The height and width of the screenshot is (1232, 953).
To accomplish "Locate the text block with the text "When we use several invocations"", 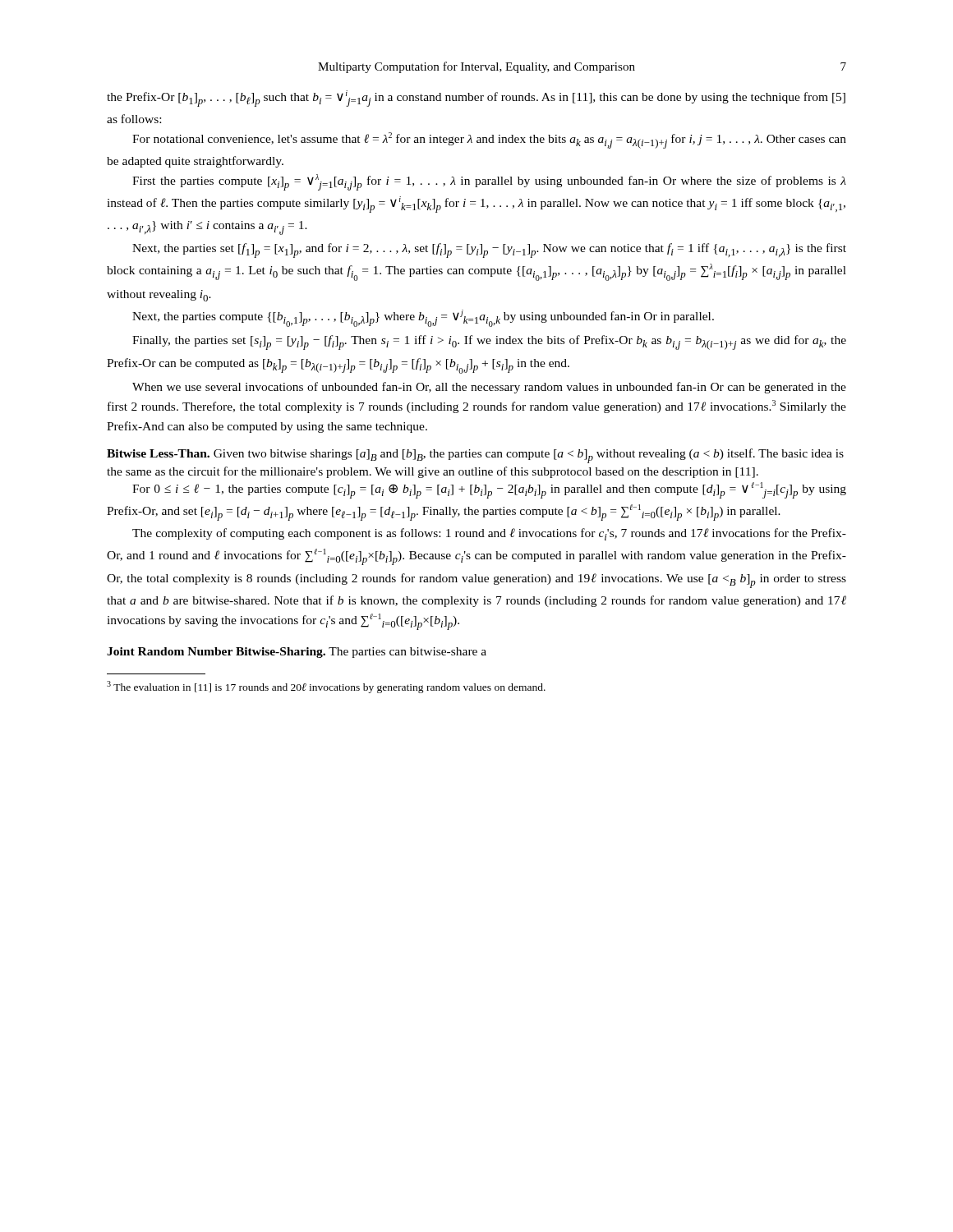I will tap(476, 407).
